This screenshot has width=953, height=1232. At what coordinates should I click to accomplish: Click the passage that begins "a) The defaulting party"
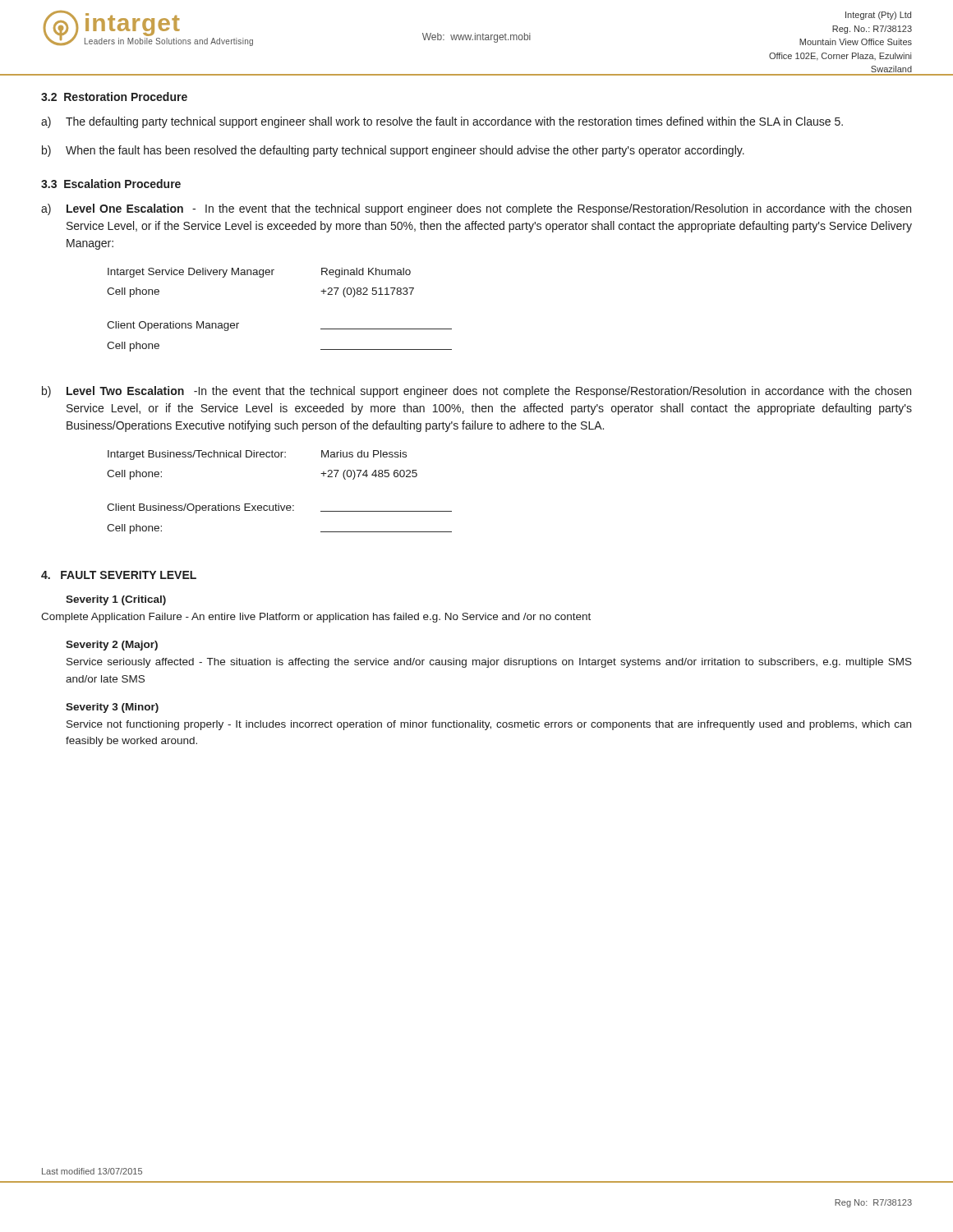[476, 122]
